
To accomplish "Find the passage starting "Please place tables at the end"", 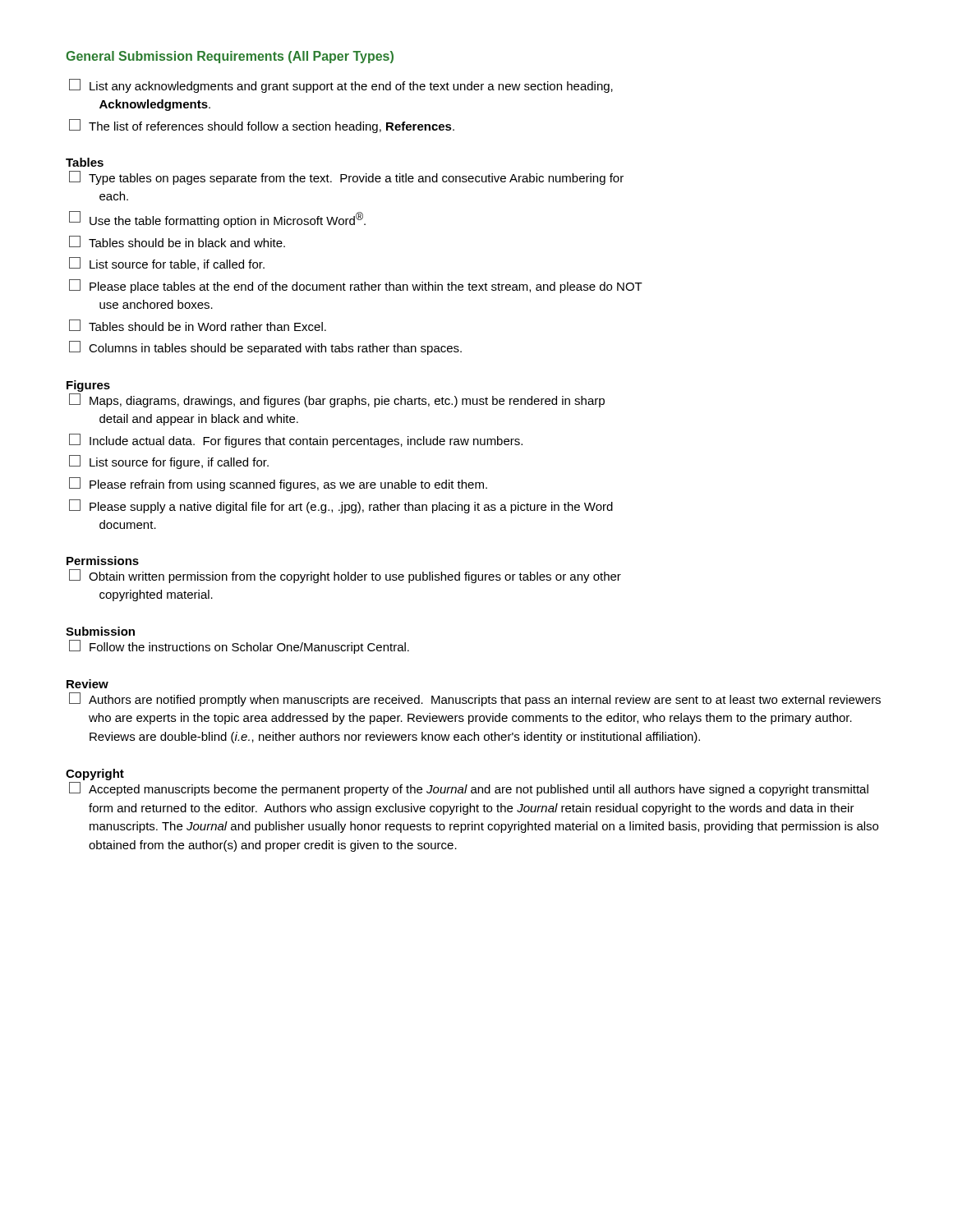I will [x=478, y=295].
